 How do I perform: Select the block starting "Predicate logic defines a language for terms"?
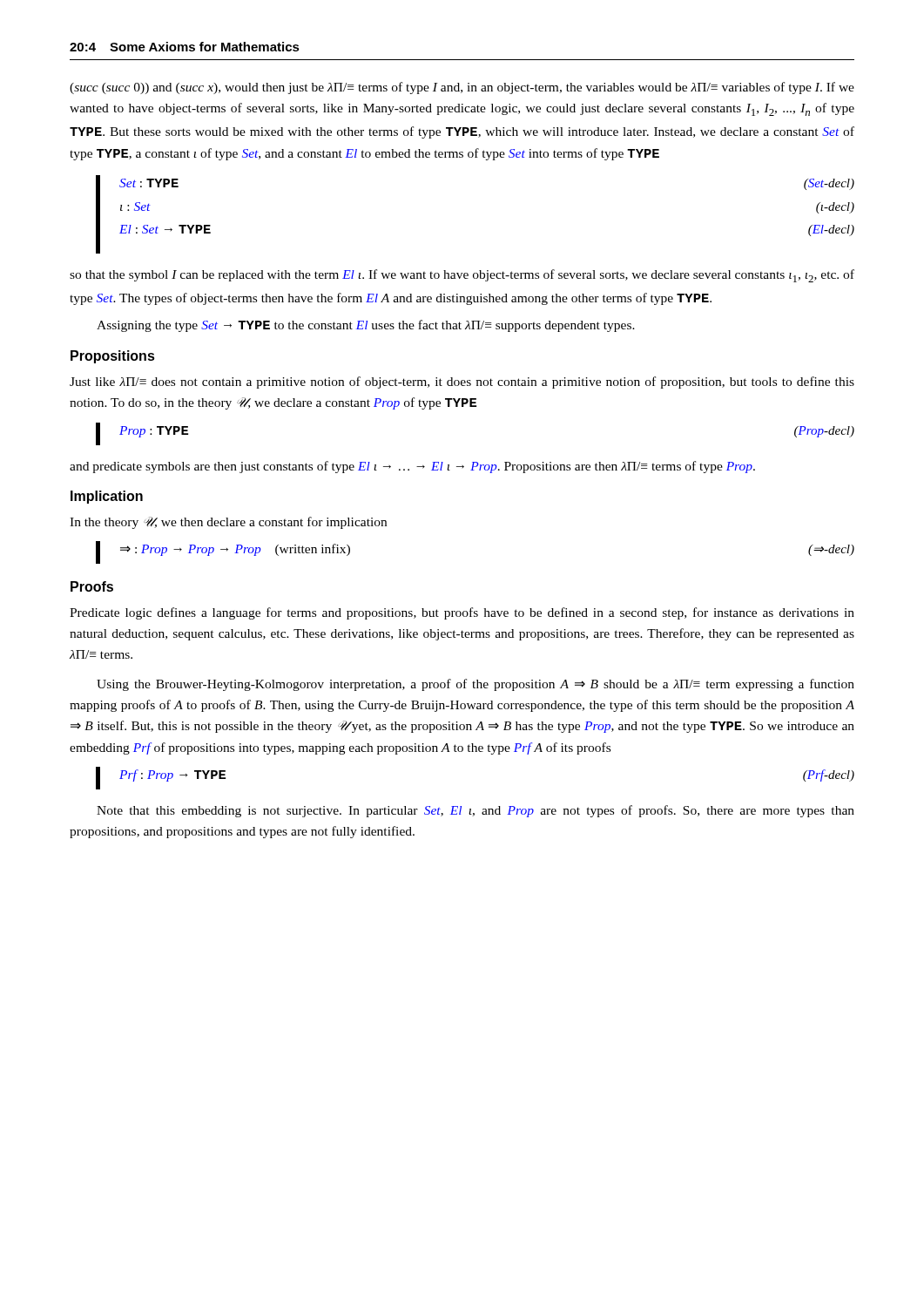(462, 633)
